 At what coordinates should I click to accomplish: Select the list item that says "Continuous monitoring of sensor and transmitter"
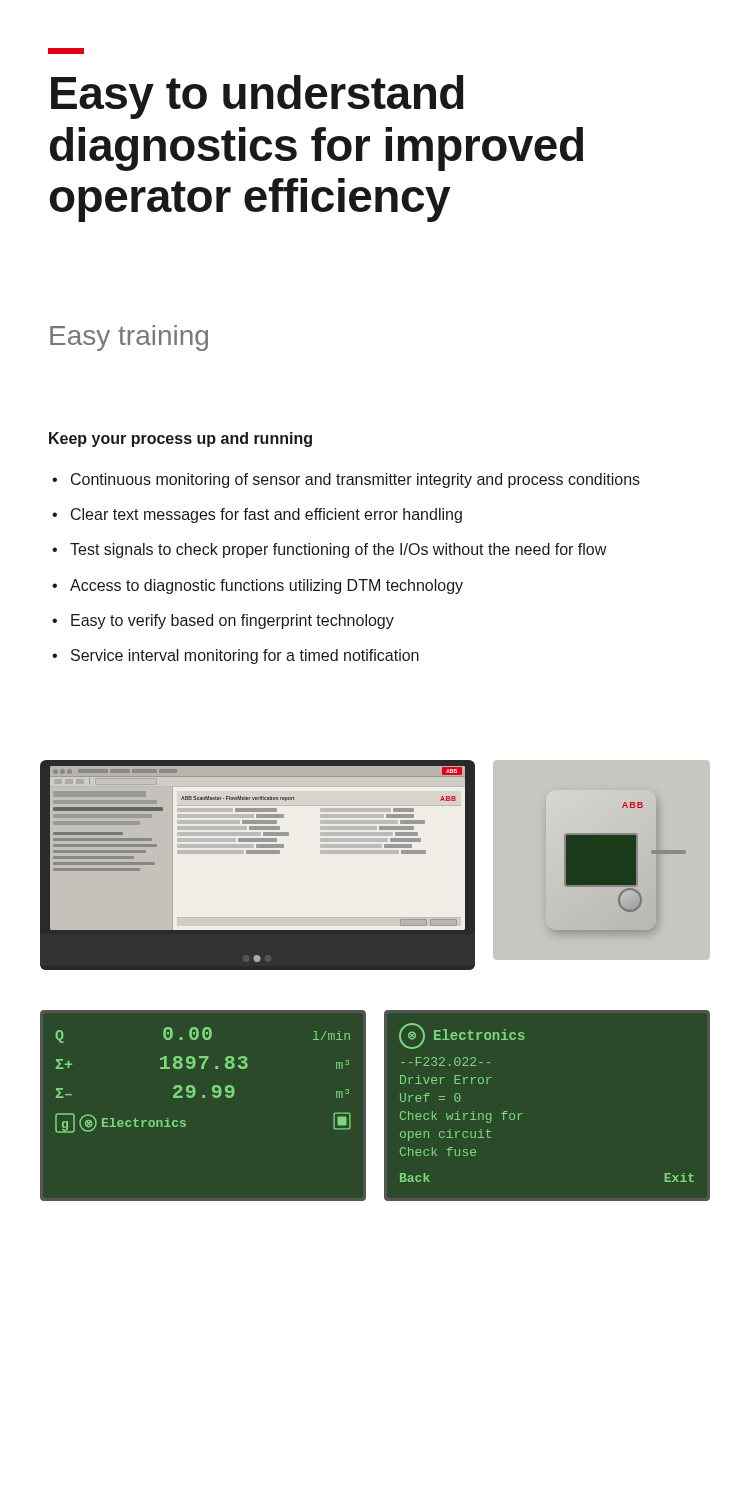355,479
